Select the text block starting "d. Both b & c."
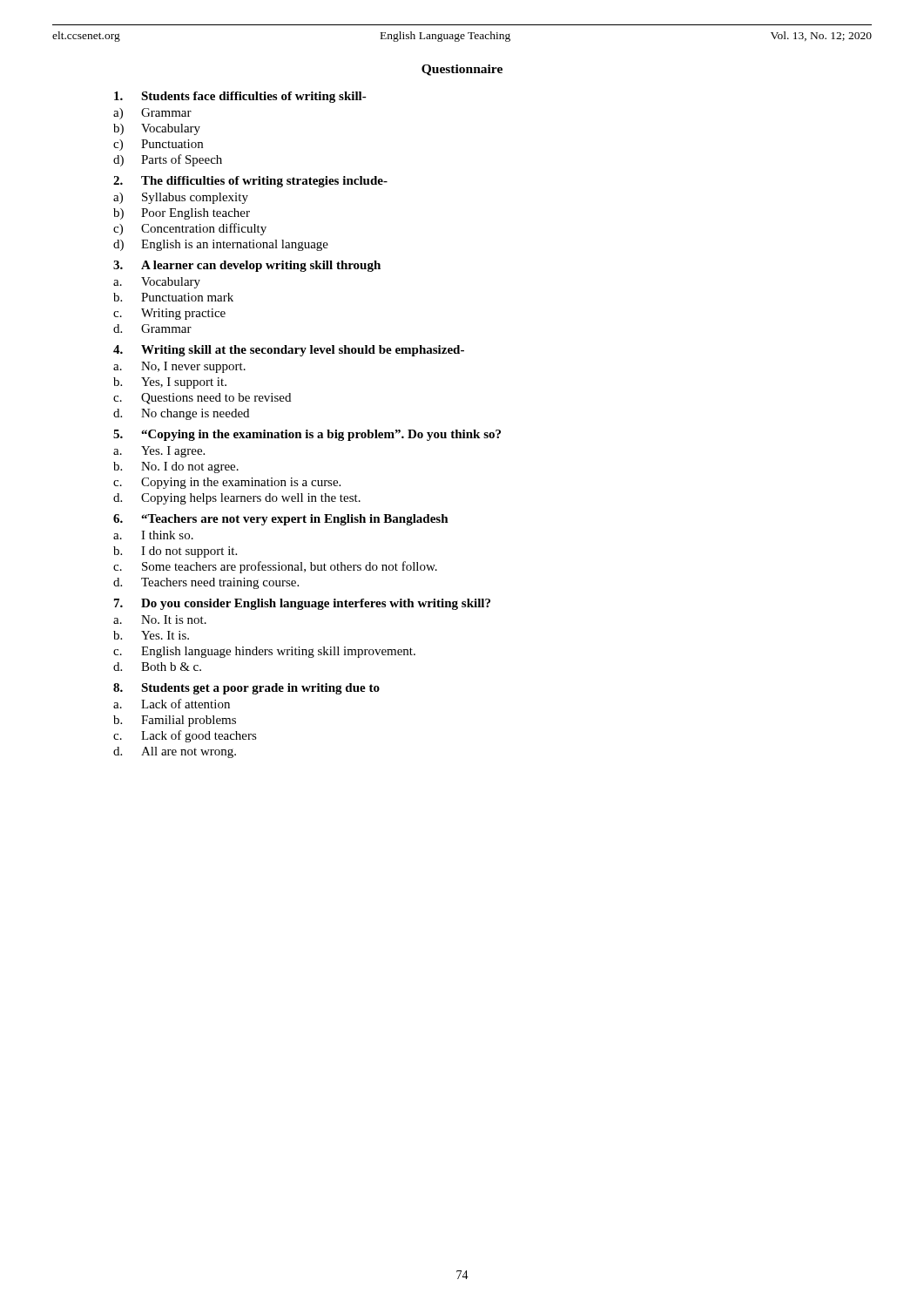Viewport: 924px width, 1307px height. point(158,667)
